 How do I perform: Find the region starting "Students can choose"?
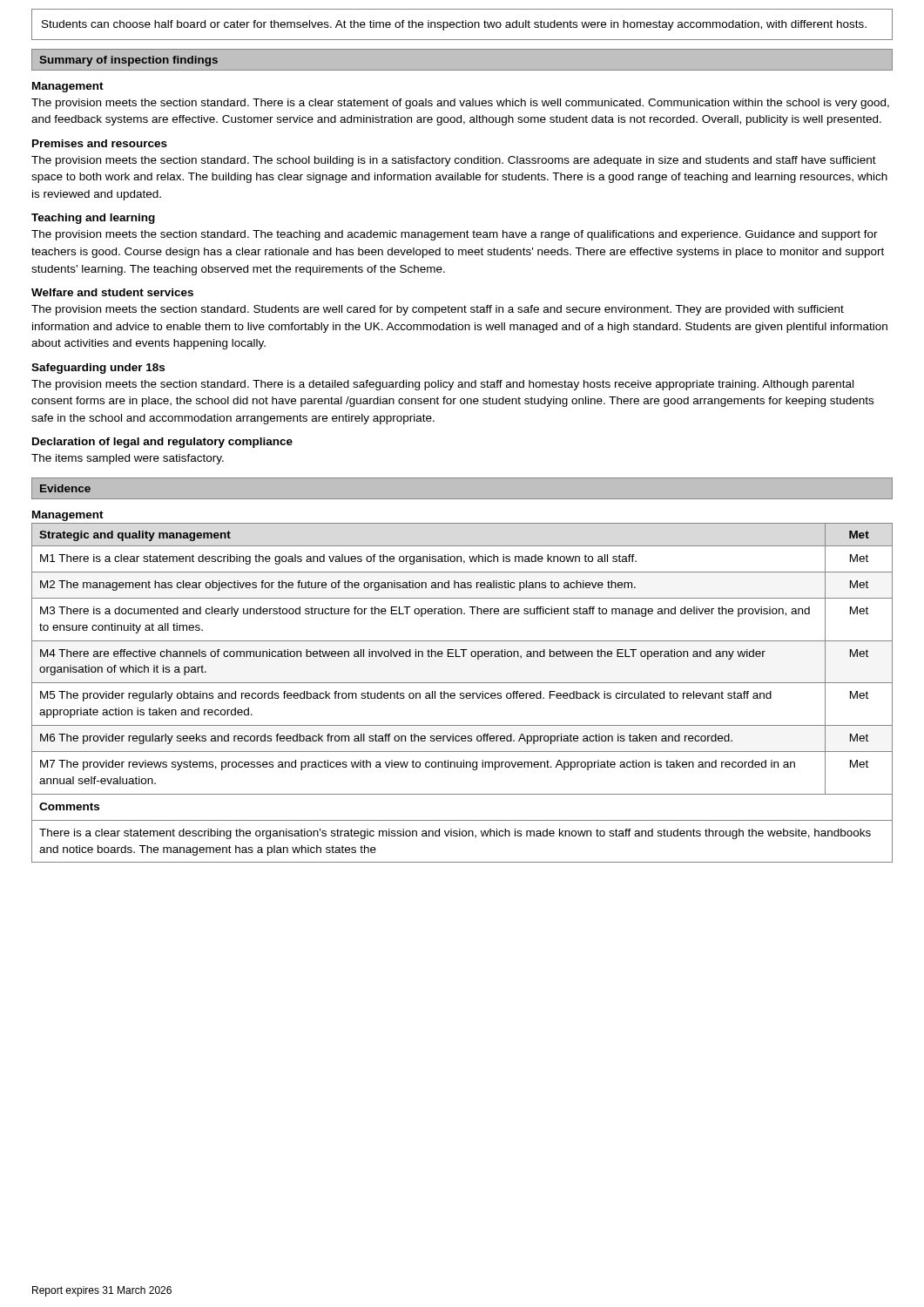coord(454,24)
